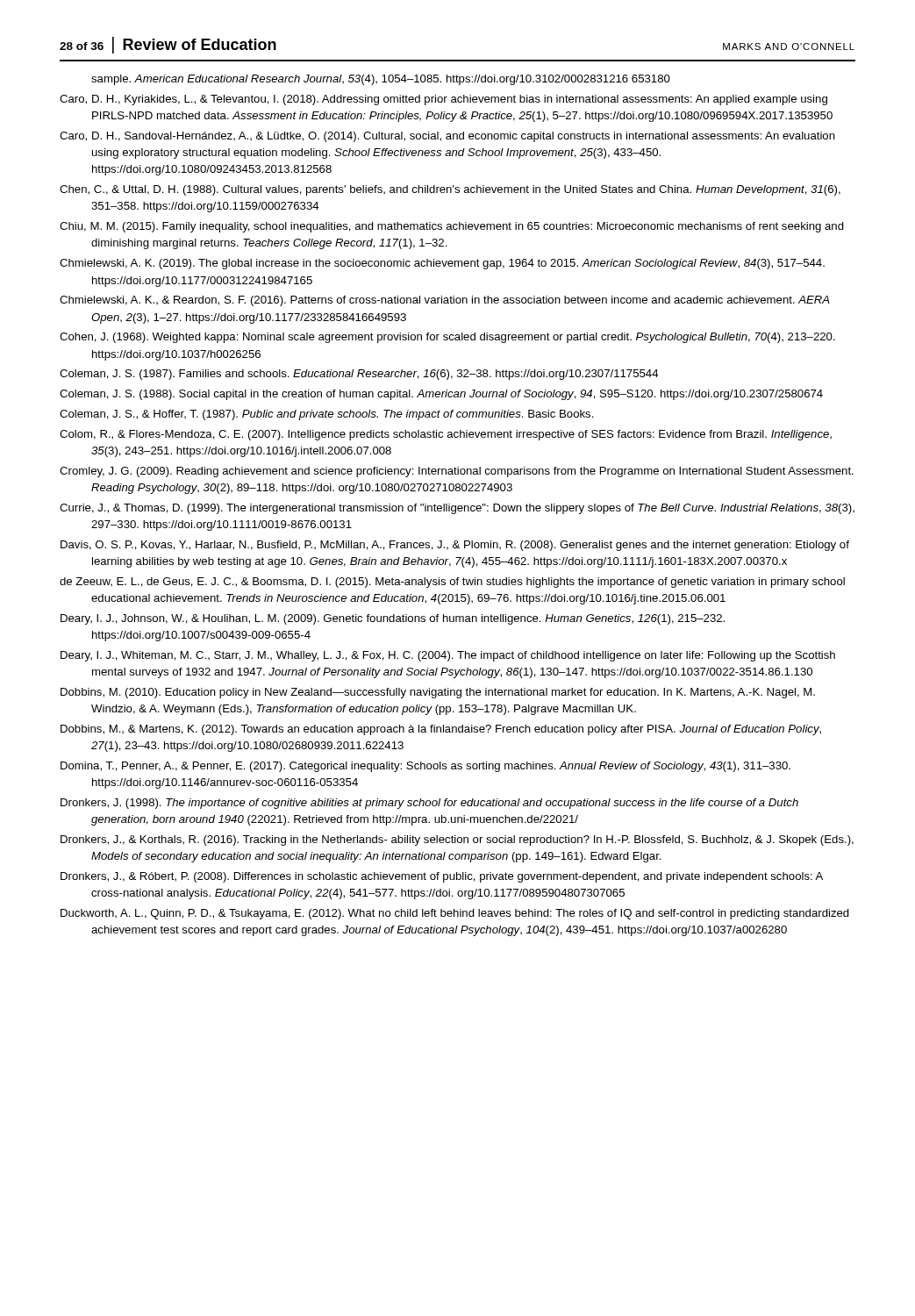The image size is (915, 1316).
Task: Locate the list item with the text "Deary, I. J., Johnson, W., & Houlihan, L."
Action: (393, 626)
